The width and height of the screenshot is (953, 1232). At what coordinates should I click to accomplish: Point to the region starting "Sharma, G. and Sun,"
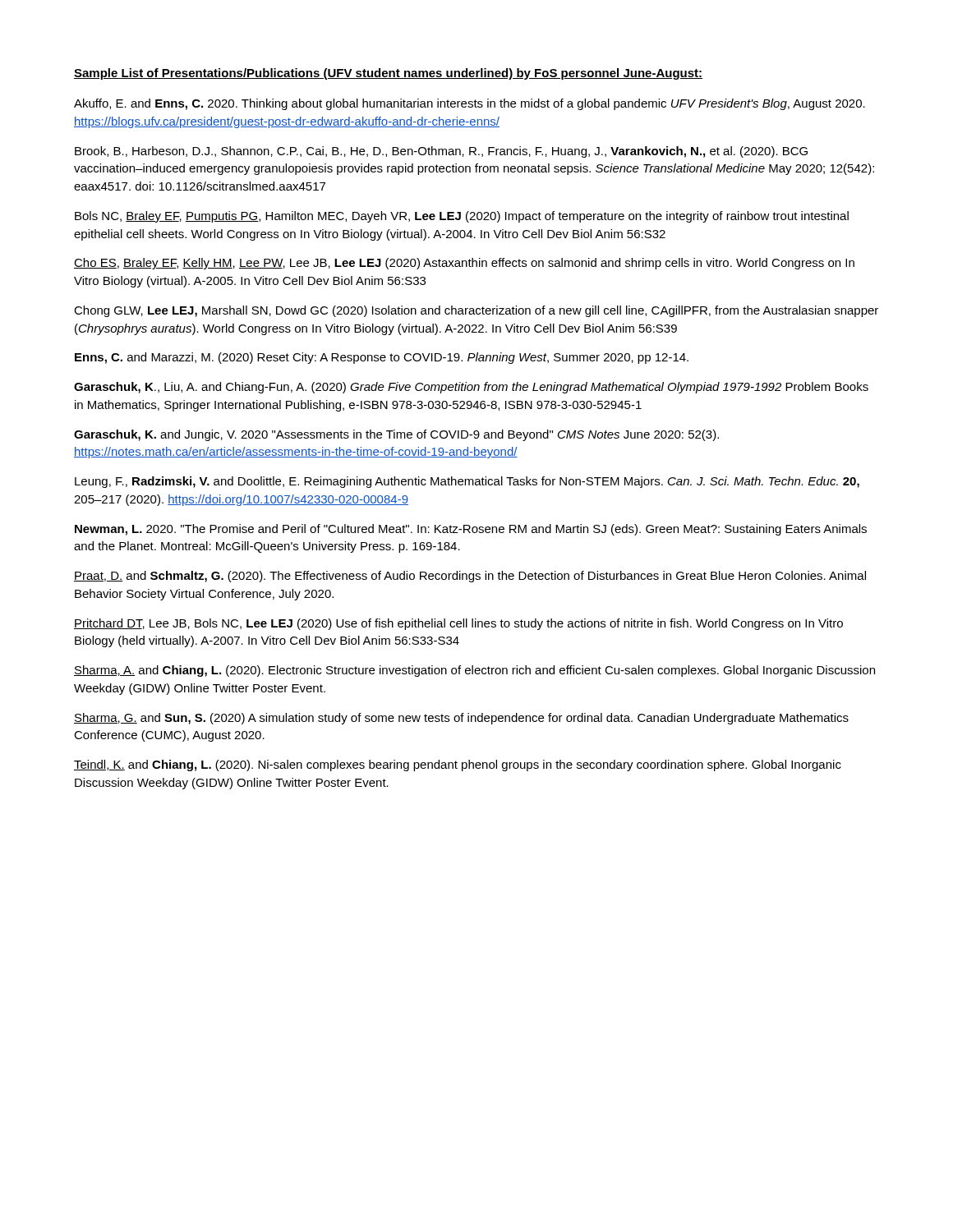(x=461, y=726)
